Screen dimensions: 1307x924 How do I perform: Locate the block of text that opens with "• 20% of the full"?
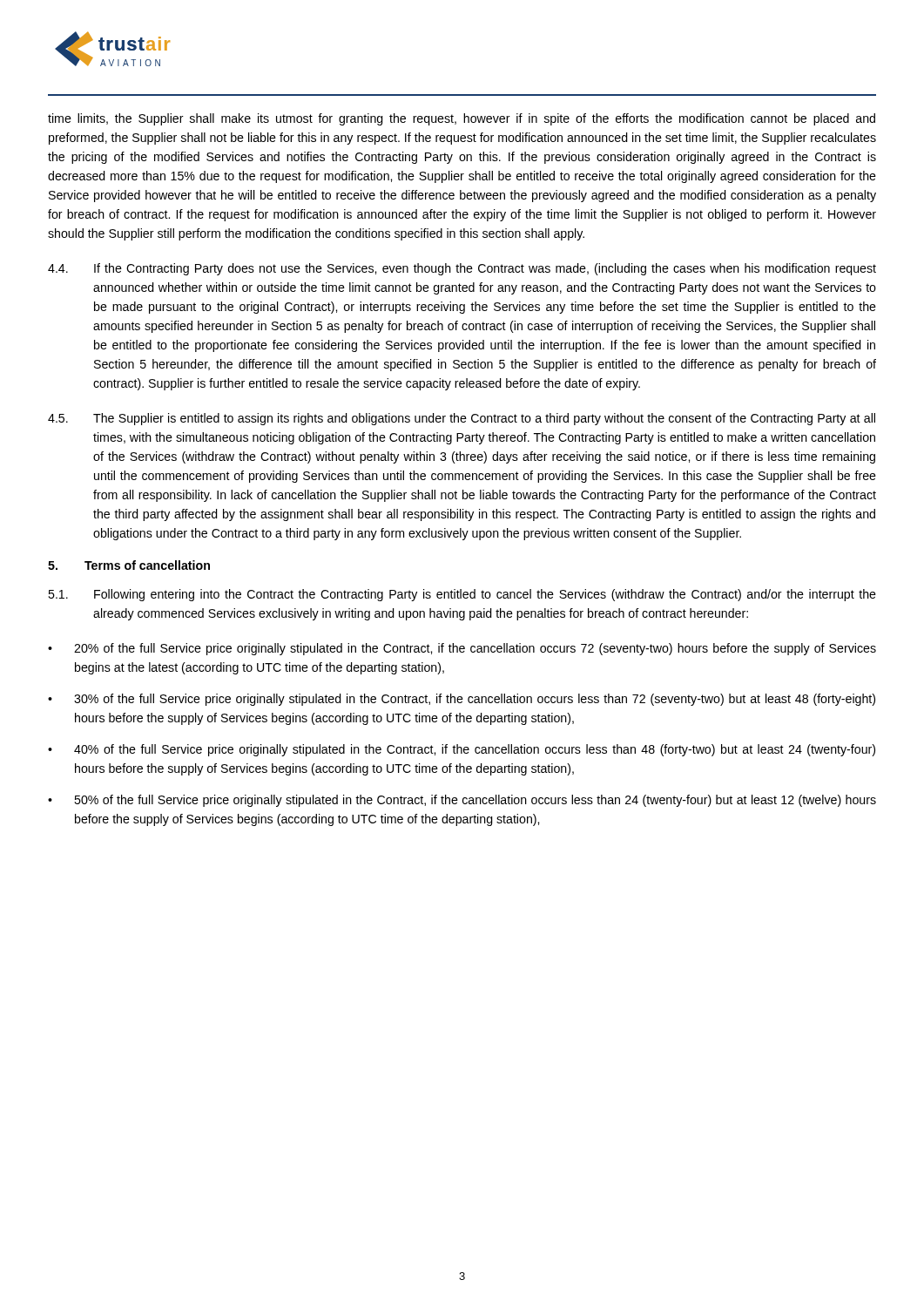tap(462, 658)
